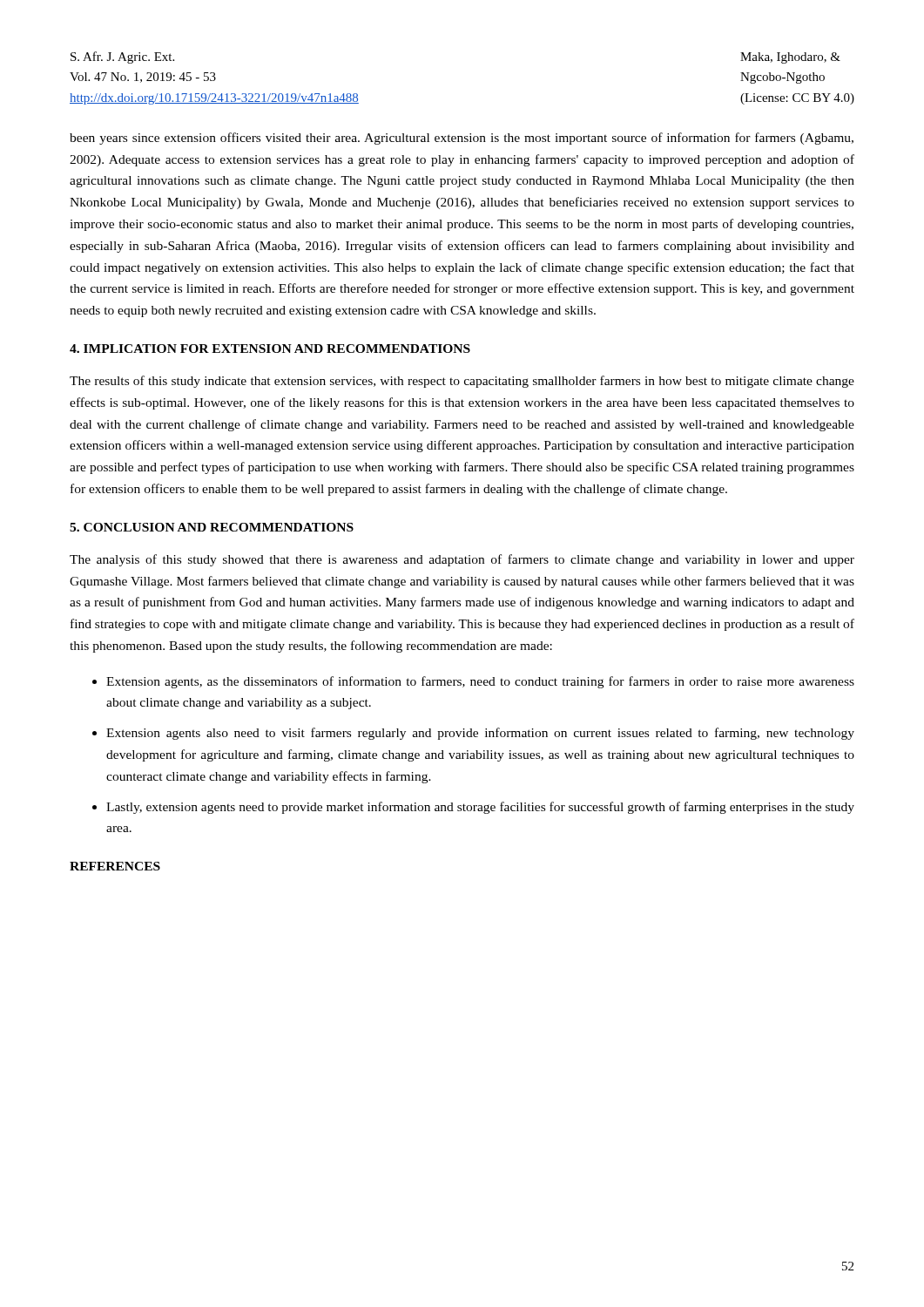
Task: Where is the passage that starts "The results of this study indicate that extension"?
Action: [x=462, y=434]
